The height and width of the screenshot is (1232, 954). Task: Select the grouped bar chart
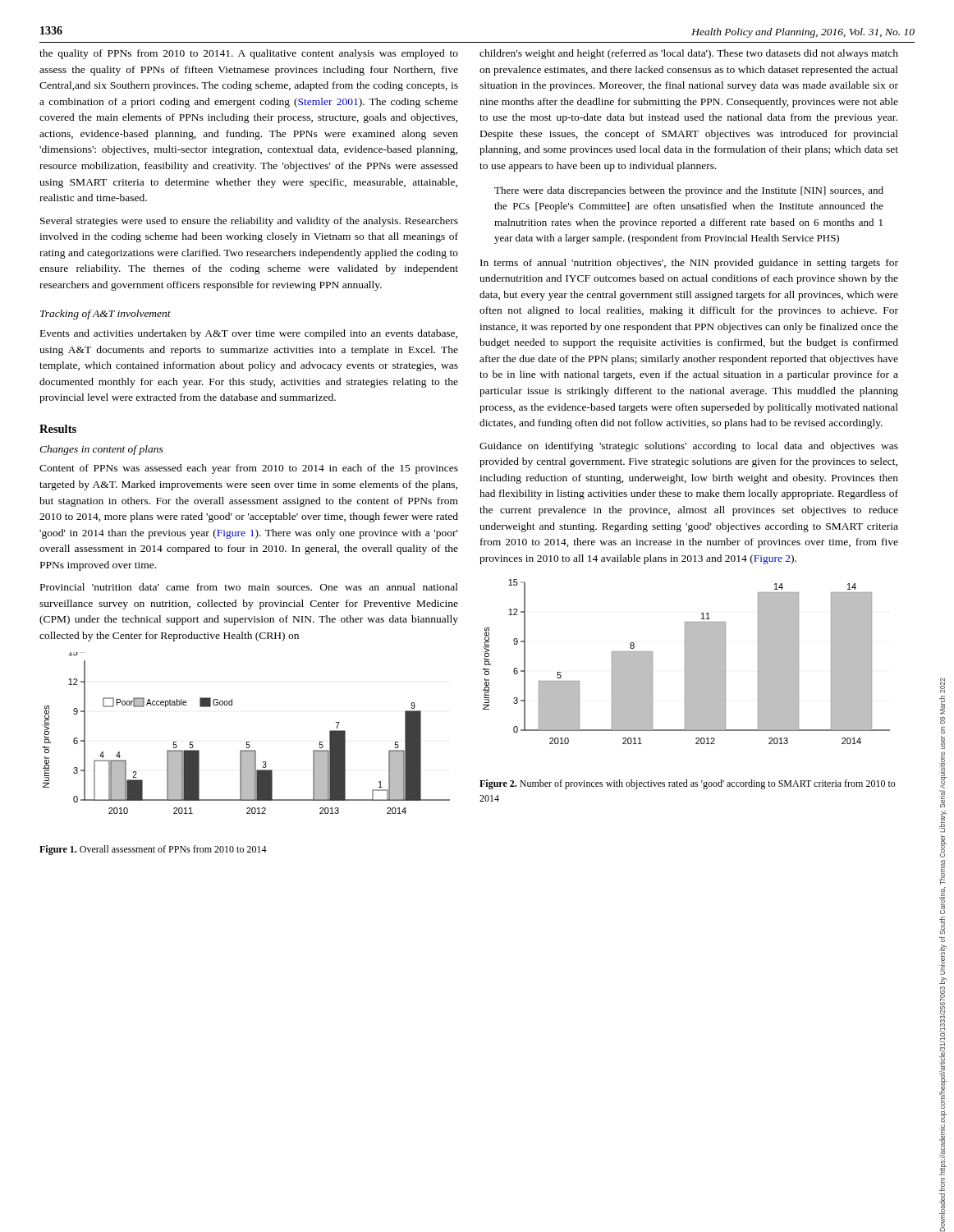[x=249, y=746]
